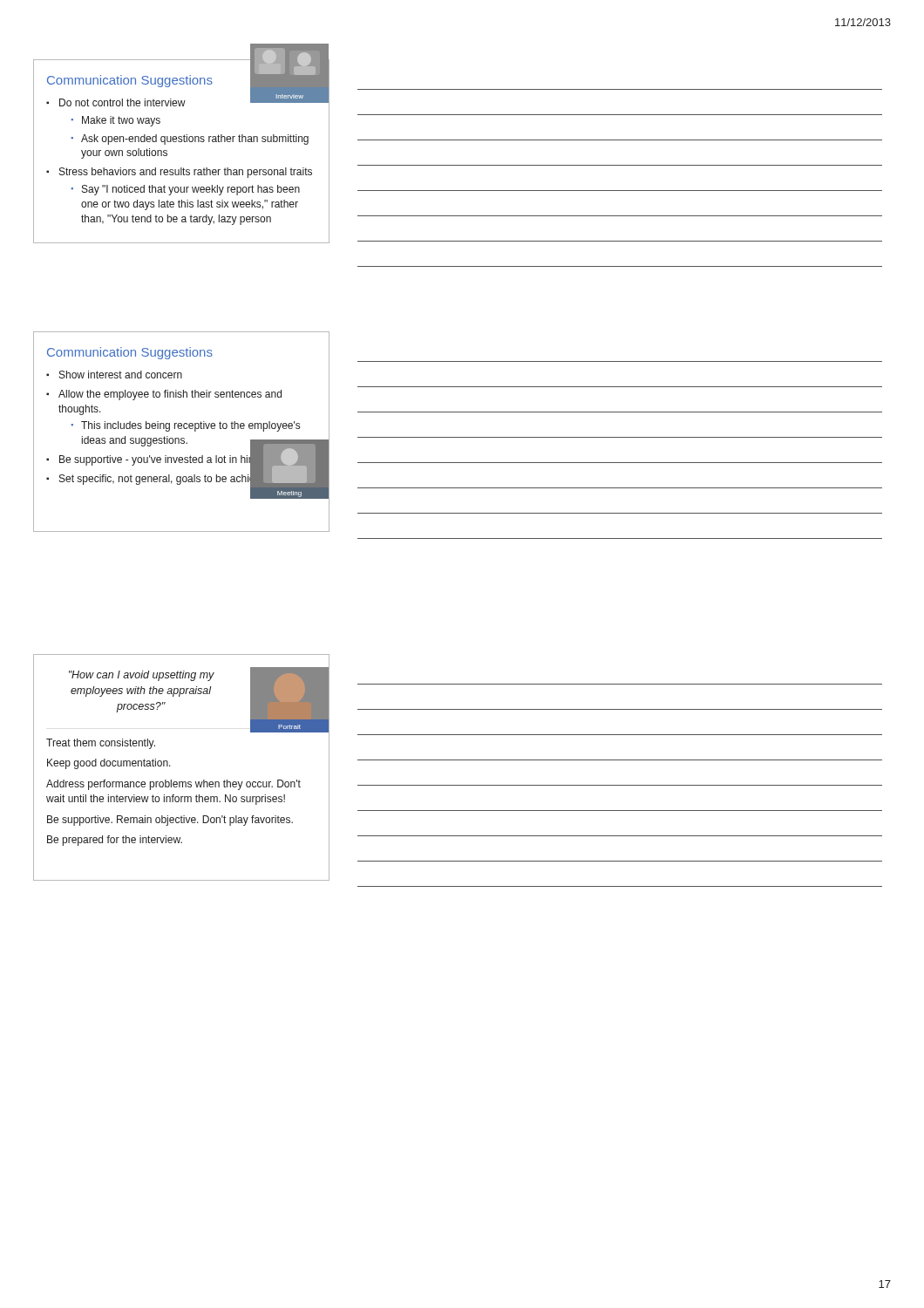Image resolution: width=924 pixels, height=1308 pixels.
Task: Point to the text starting "Communication Suggestions Do not control the interview Make"
Action: click(x=182, y=149)
